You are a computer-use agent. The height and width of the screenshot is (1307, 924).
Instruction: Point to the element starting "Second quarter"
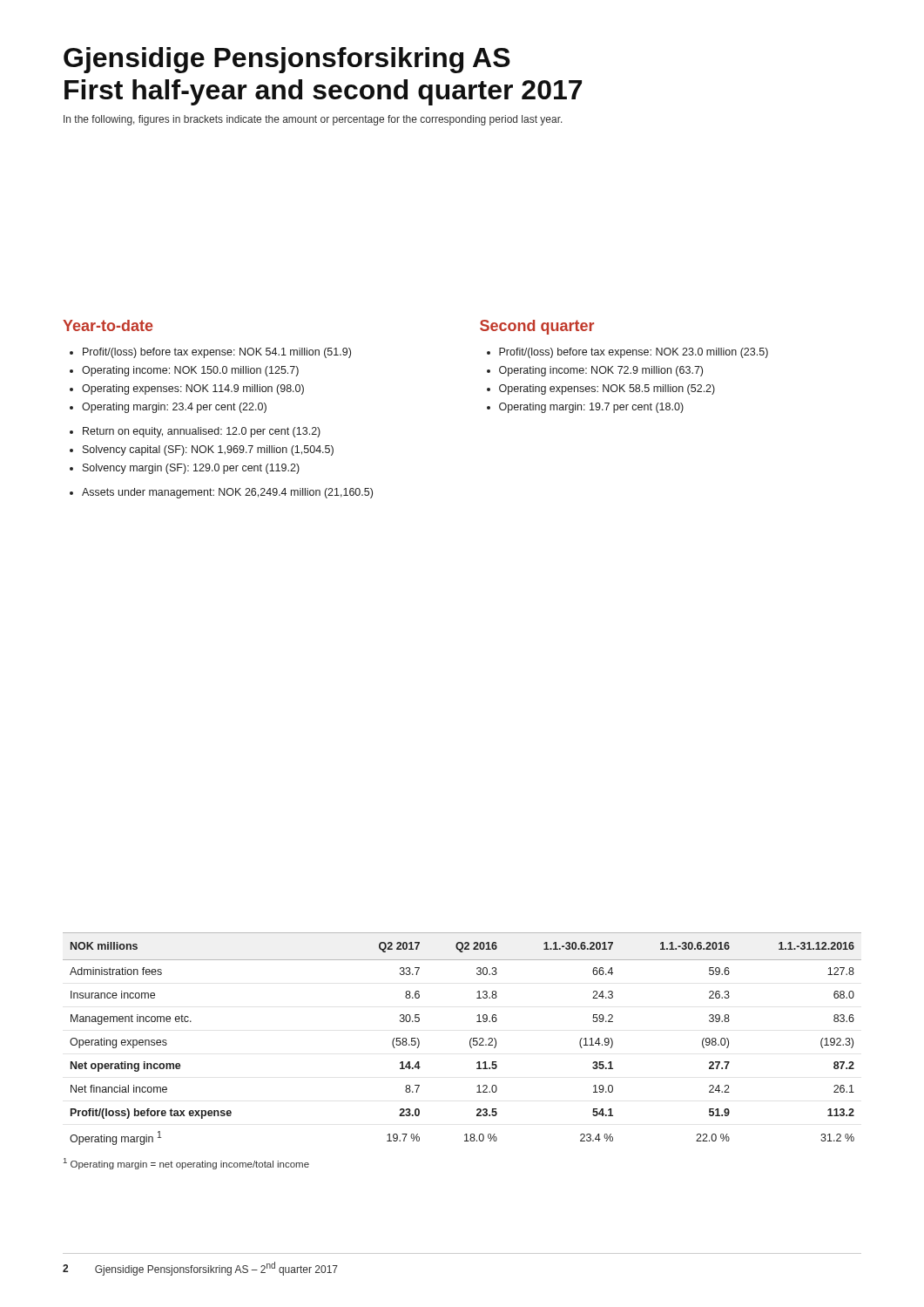coord(537,326)
